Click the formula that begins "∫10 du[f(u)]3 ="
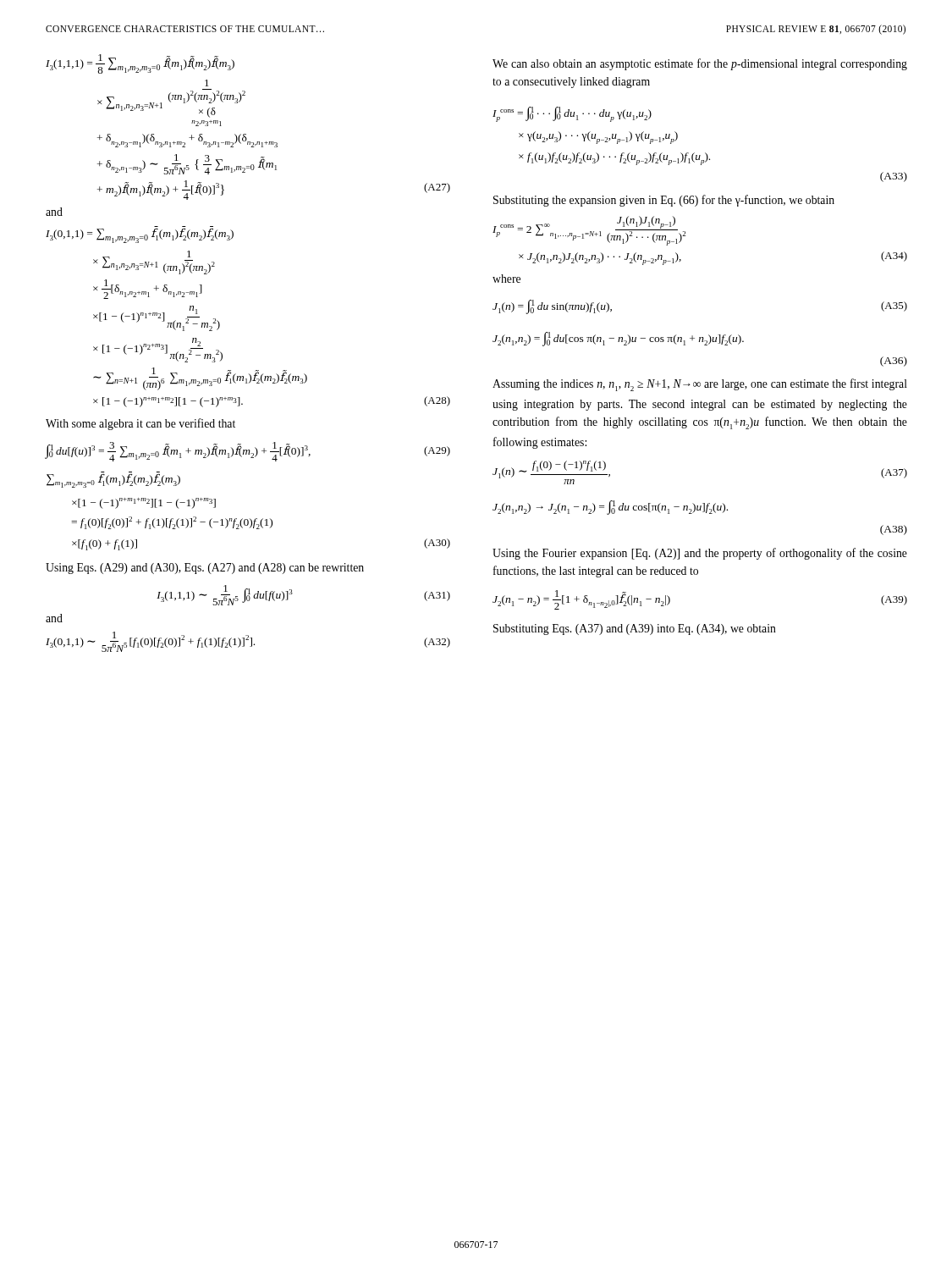952x1270 pixels. click(x=248, y=451)
